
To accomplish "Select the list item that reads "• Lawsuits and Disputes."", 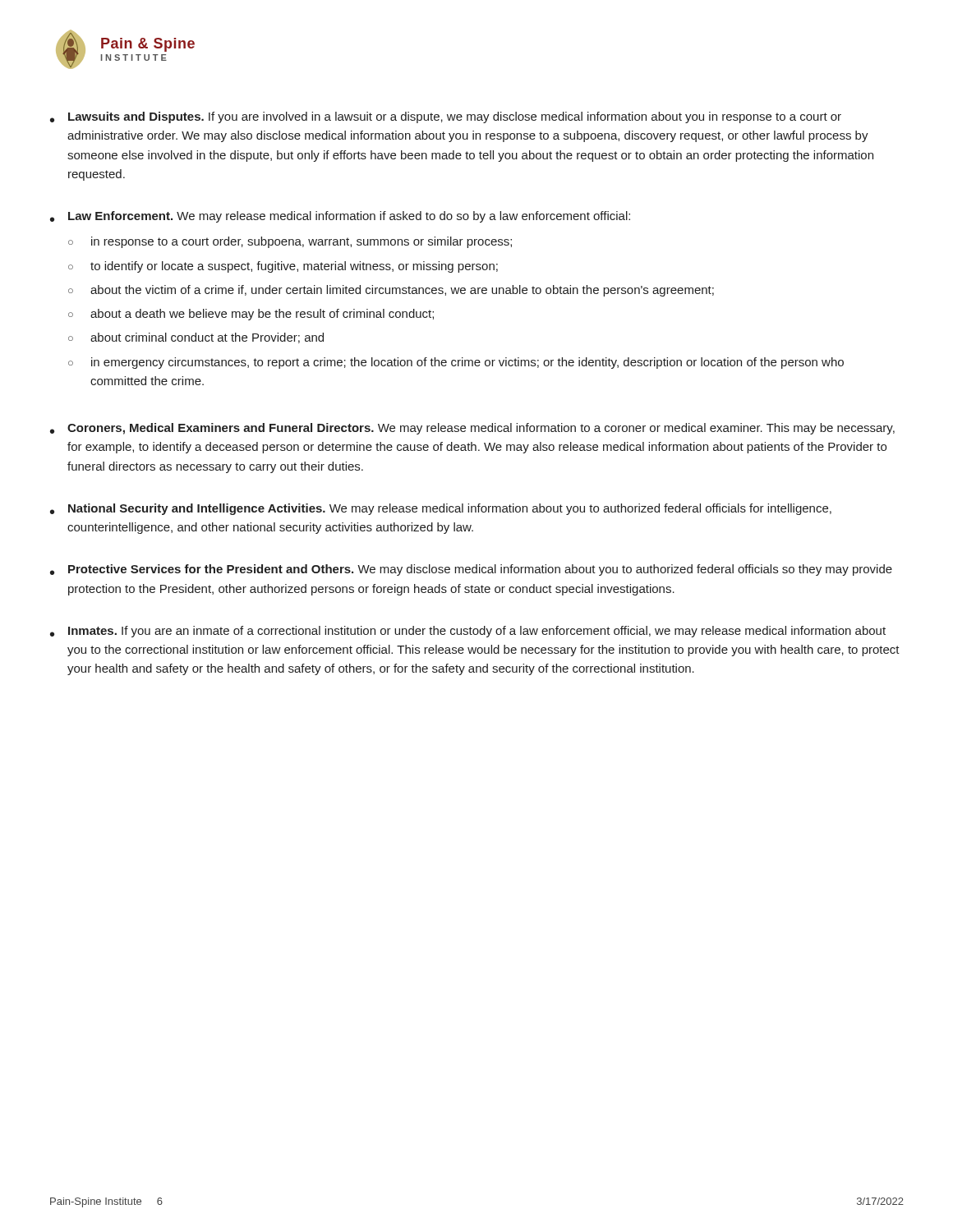I will point(476,145).
